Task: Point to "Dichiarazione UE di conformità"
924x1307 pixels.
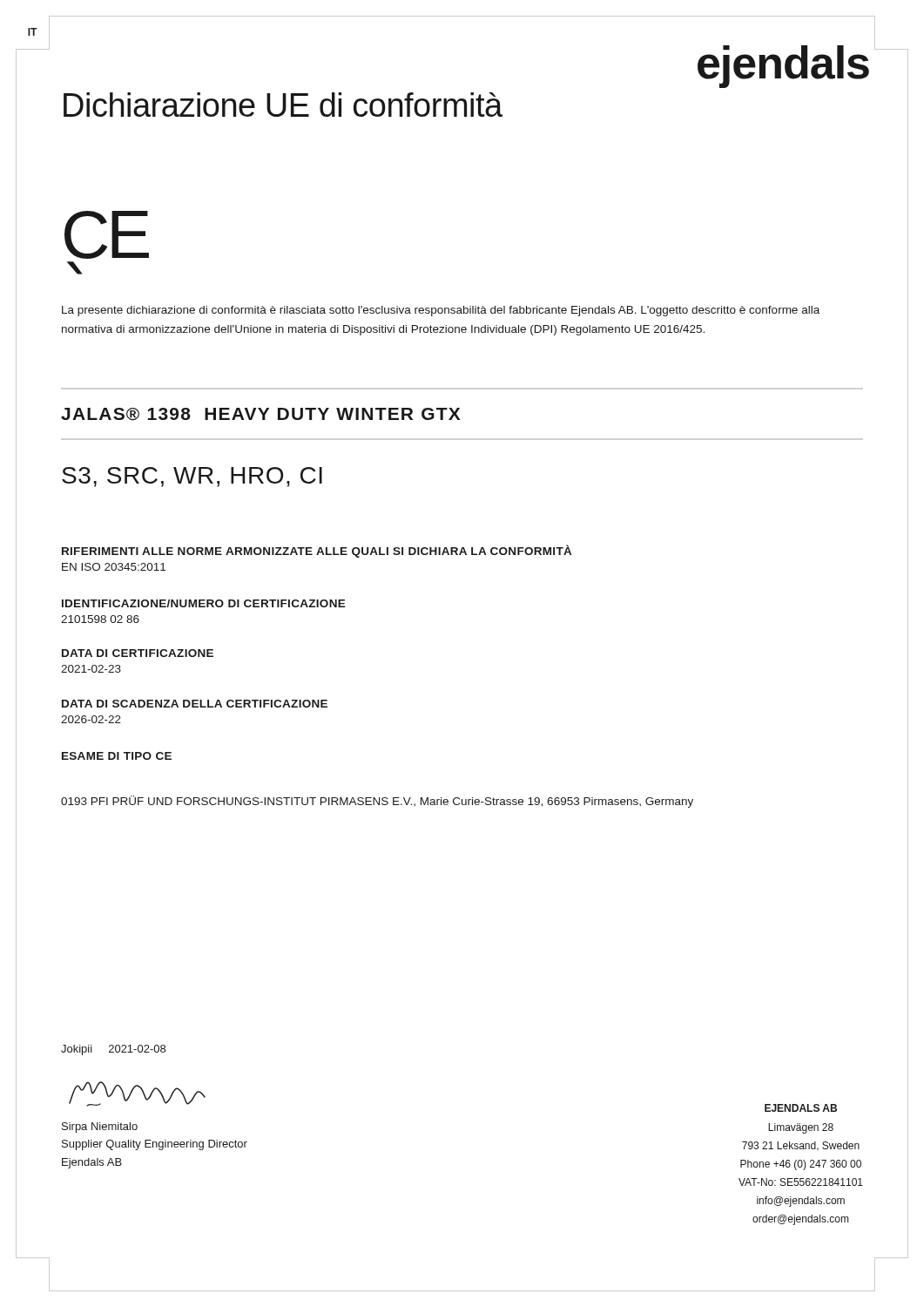Action: pyautogui.click(x=282, y=105)
